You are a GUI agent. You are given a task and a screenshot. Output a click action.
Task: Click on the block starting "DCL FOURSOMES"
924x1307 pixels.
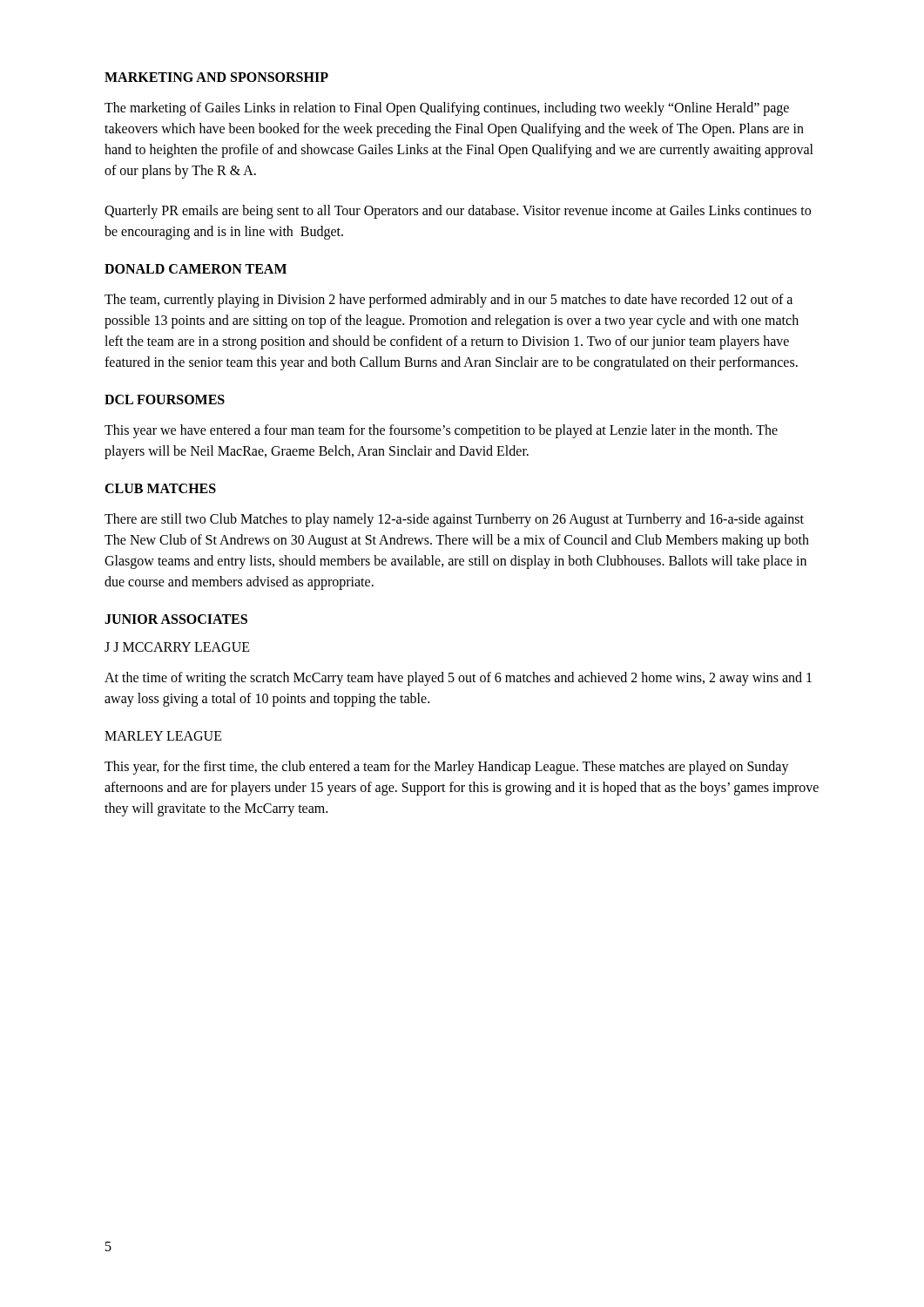coord(165,399)
